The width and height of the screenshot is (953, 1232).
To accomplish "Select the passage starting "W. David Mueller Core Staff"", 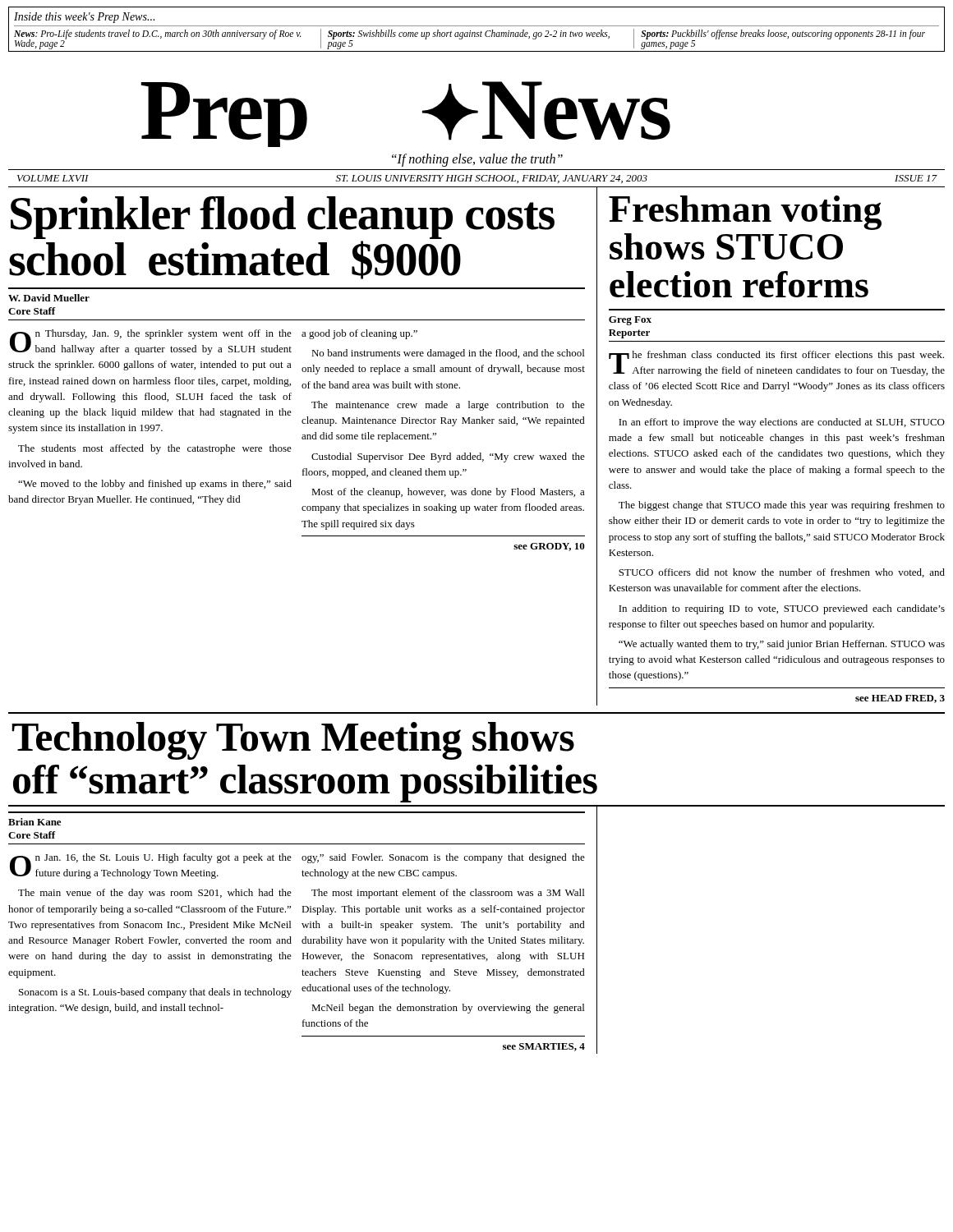I will point(49,298).
